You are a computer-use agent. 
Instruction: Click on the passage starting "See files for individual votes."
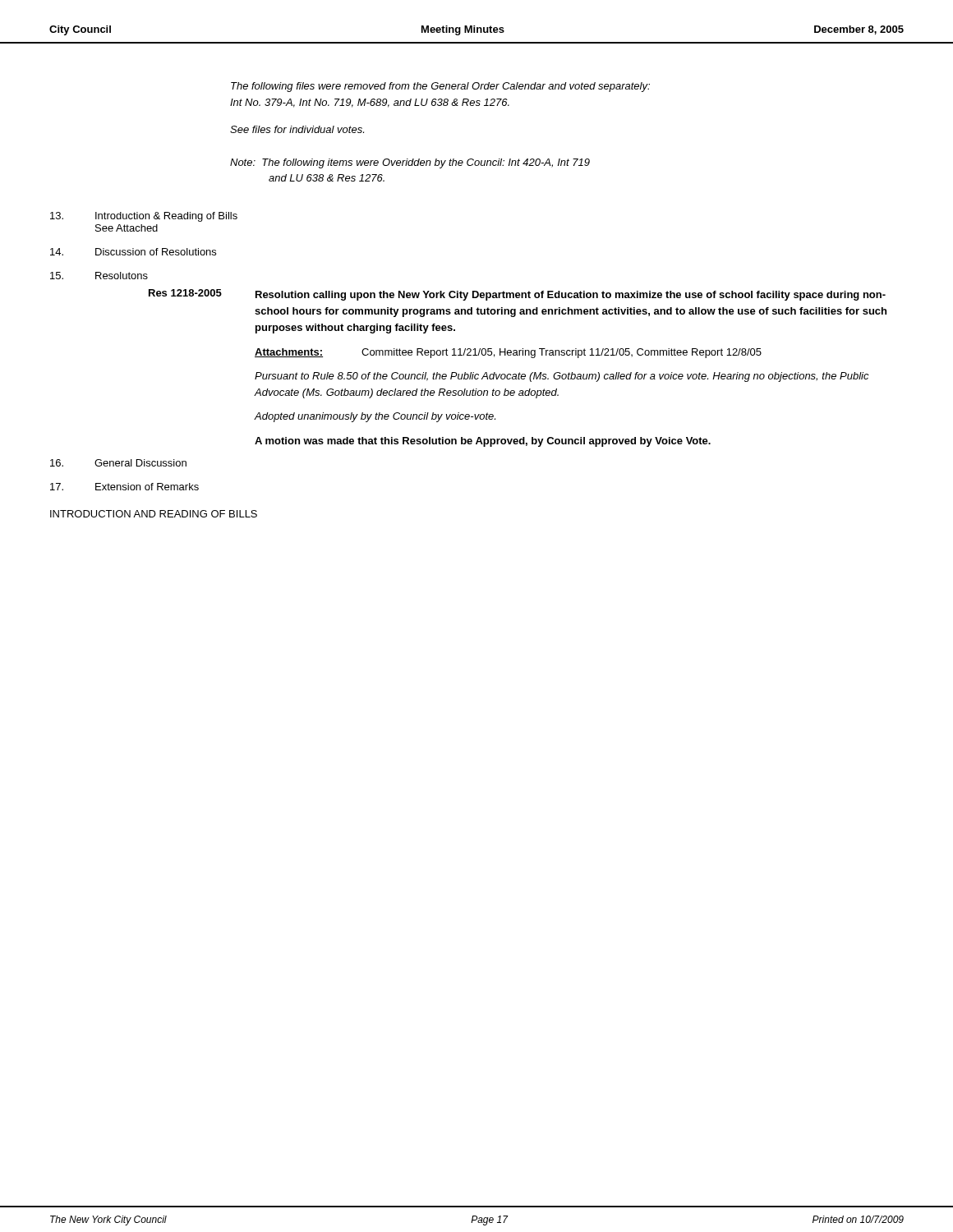point(298,129)
